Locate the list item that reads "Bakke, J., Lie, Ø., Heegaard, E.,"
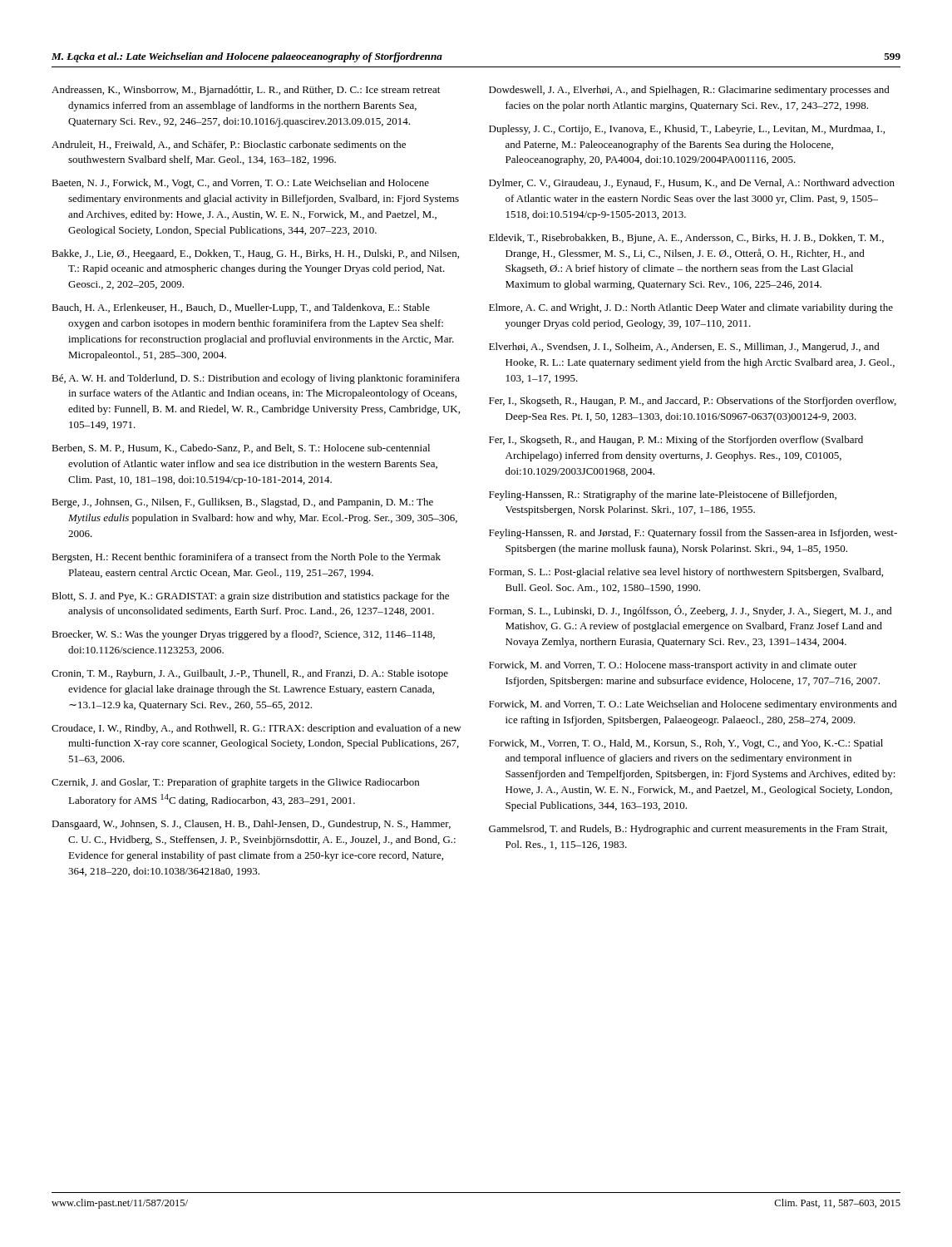This screenshot has height=1247, width=952. click(x=256, y=268)
